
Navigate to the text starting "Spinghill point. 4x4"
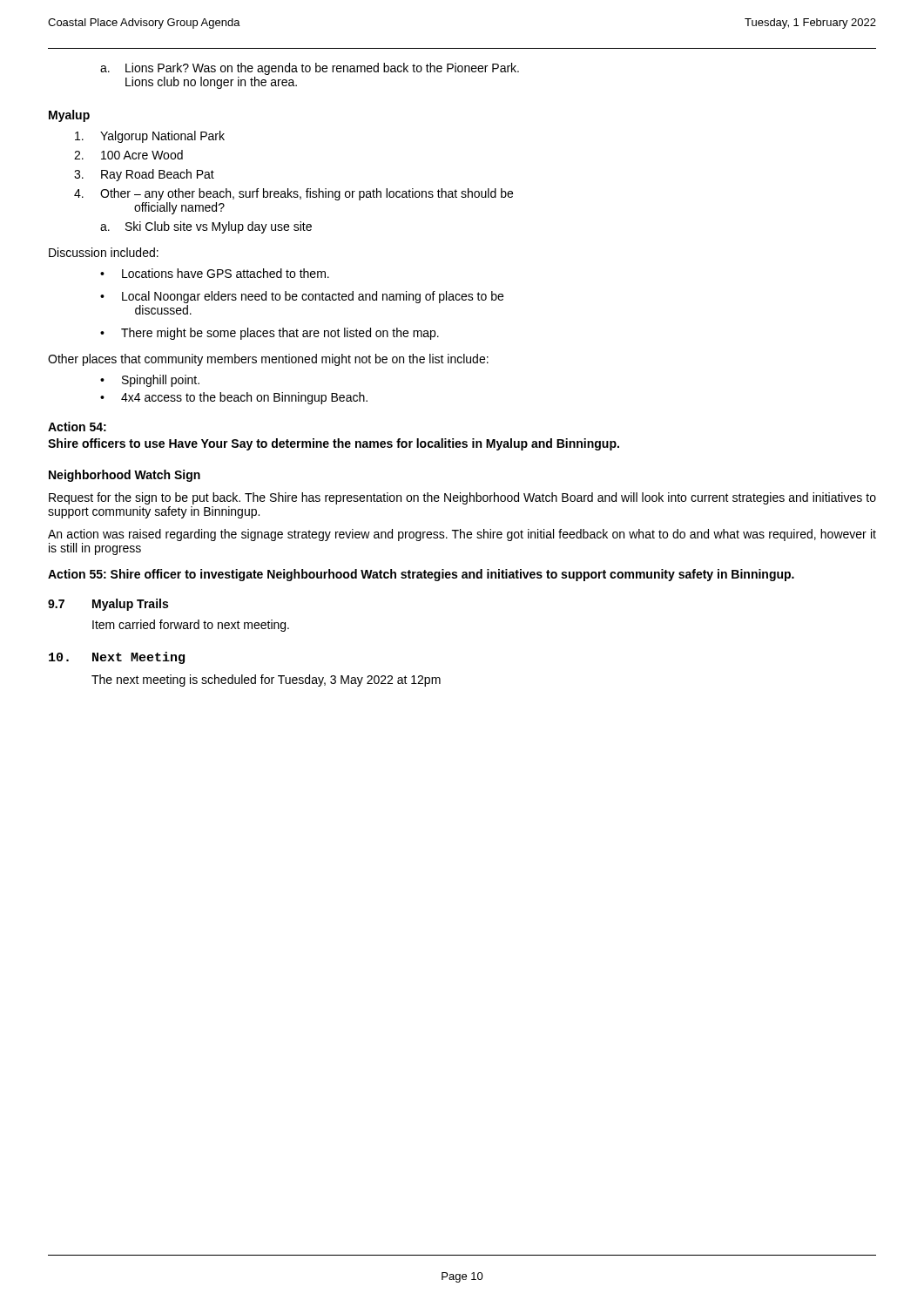pos(150,381)
